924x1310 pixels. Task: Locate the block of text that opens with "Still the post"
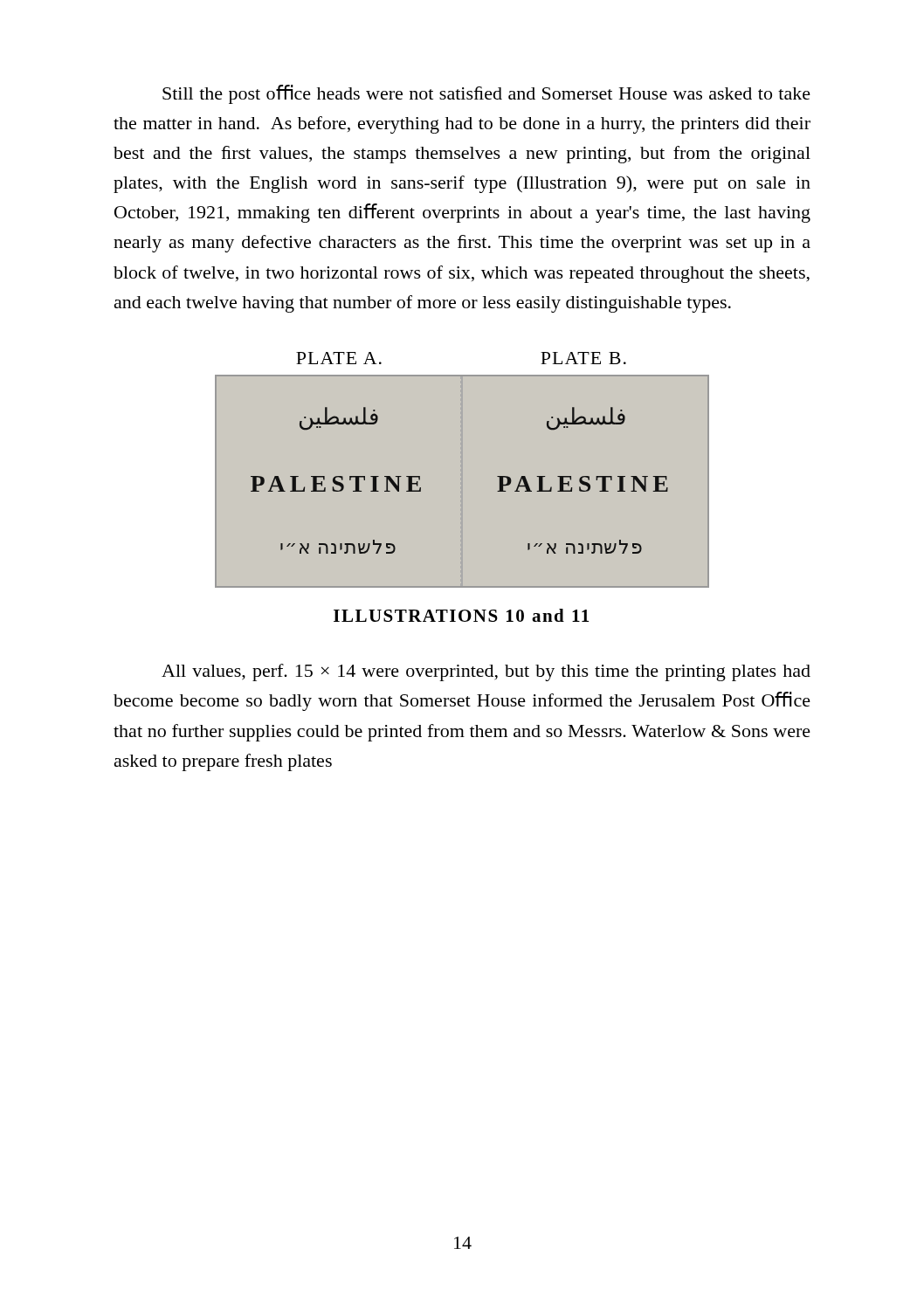point(462,198)
